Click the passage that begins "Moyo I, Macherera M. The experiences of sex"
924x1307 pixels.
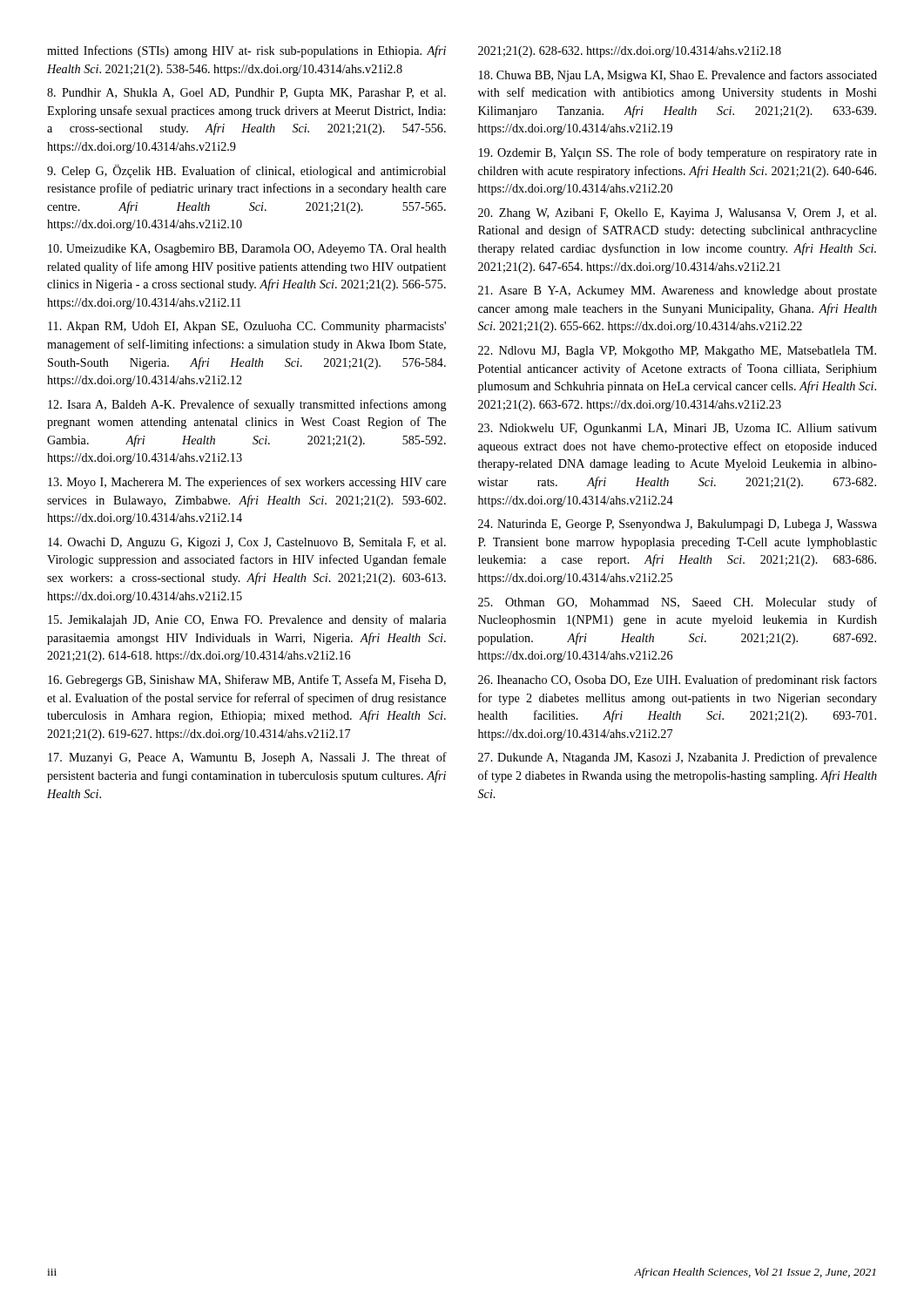(x=247, y=500)
